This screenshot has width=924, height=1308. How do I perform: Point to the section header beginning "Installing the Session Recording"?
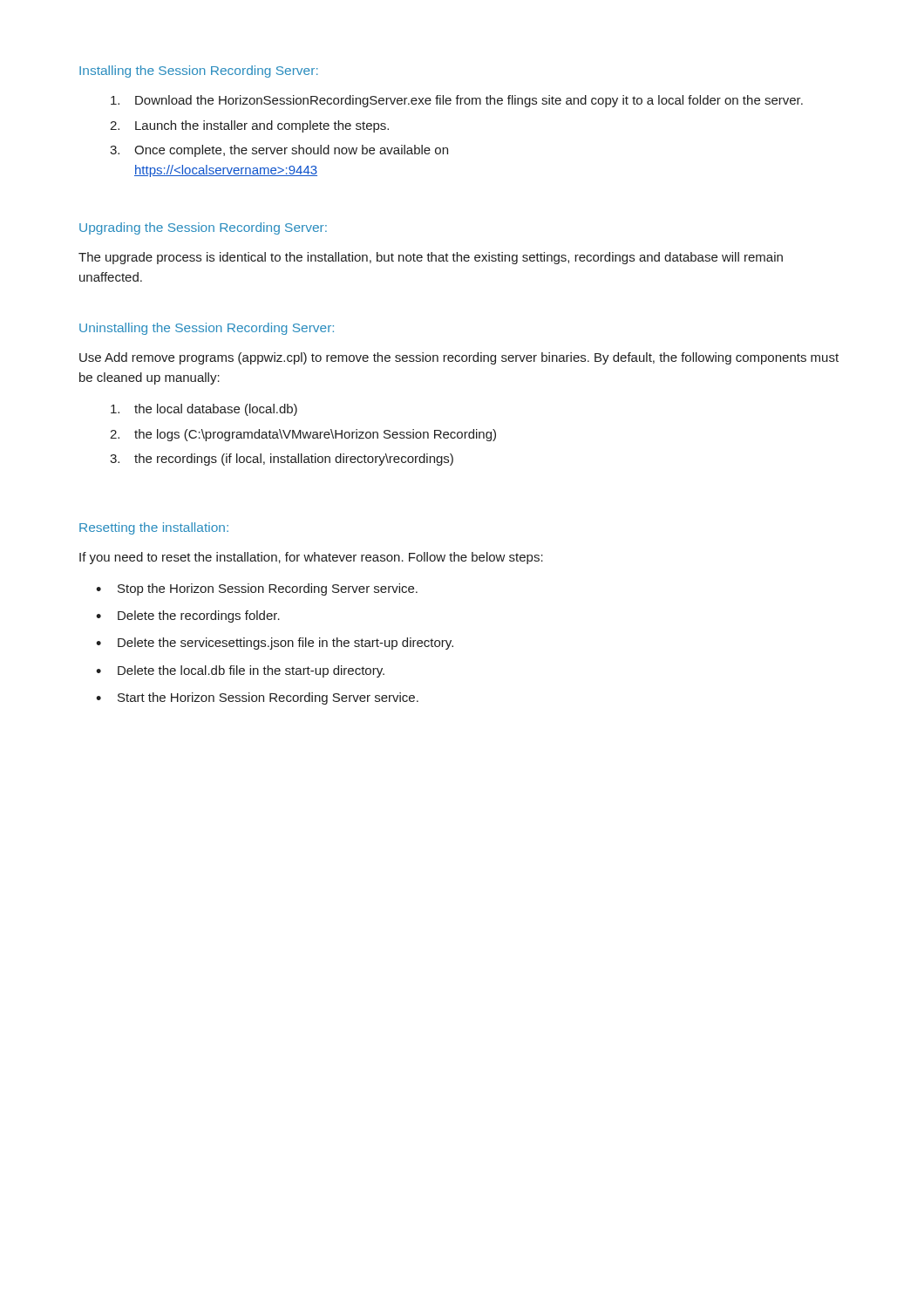click(x=199, y=71)
